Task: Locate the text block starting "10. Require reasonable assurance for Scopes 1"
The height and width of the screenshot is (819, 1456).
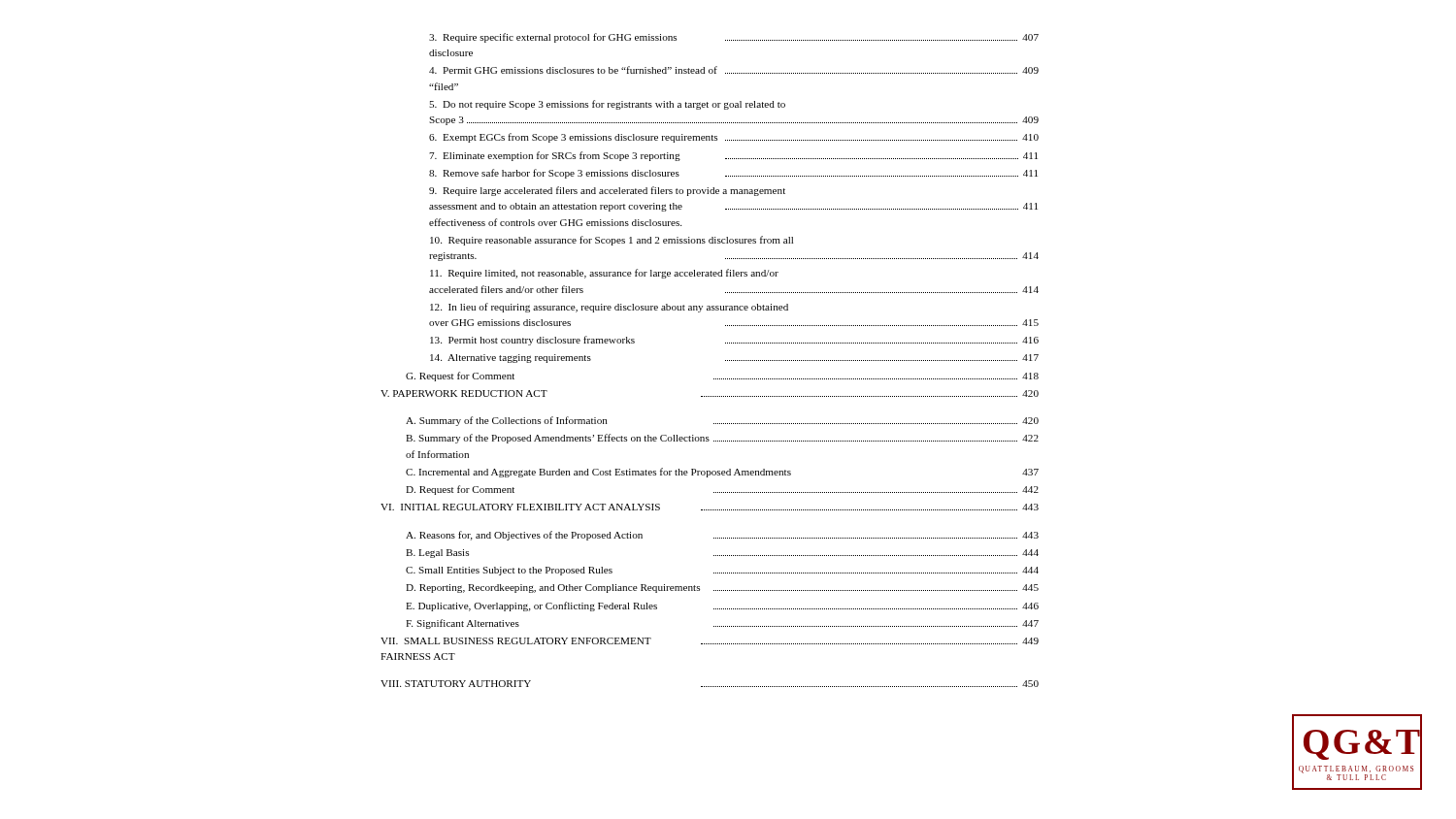Action: pos(734,248)
